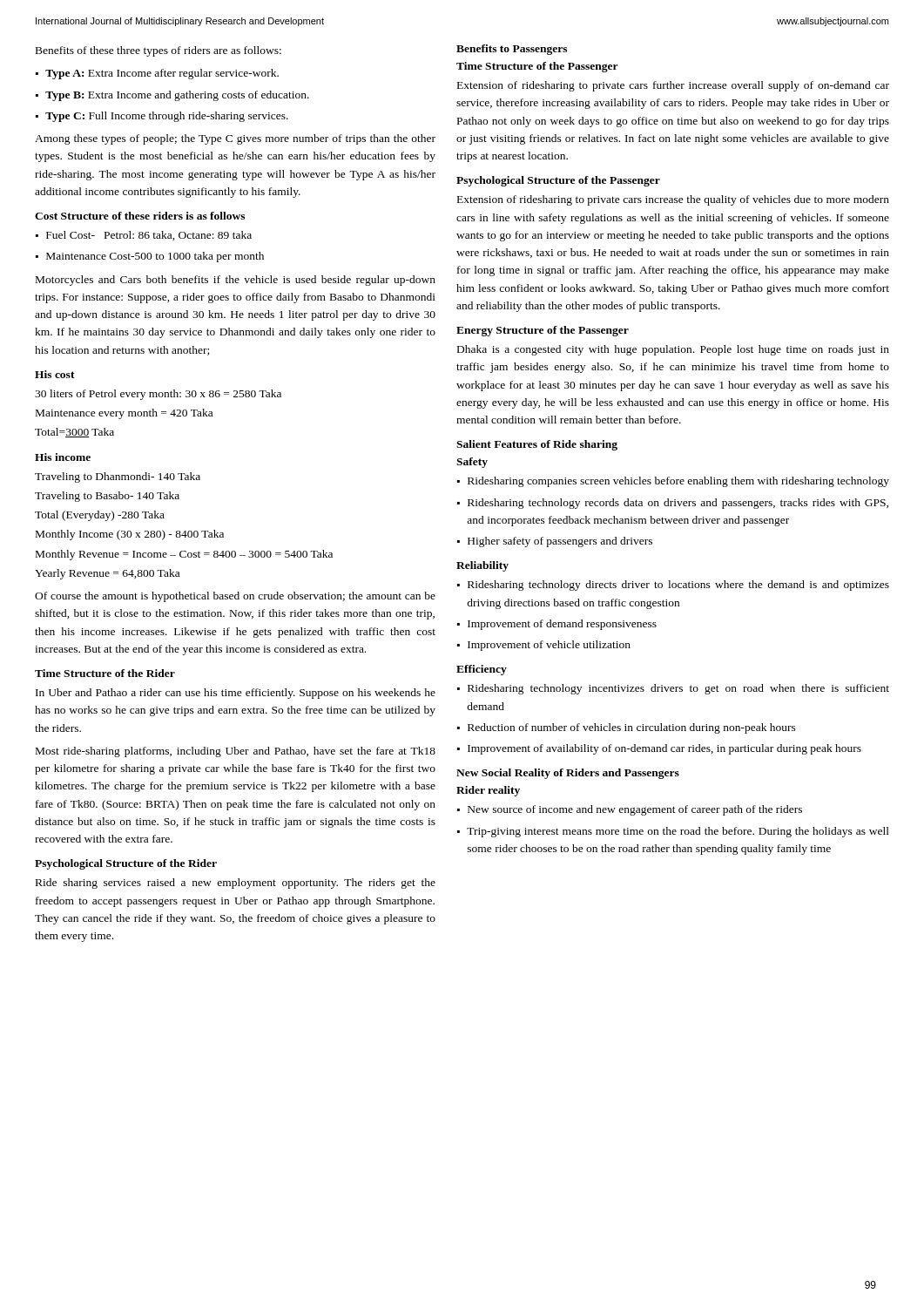Find the text block with the text "Motorcycles and Cars both benefits"
924x1307 pixels.
click(235, 315)
